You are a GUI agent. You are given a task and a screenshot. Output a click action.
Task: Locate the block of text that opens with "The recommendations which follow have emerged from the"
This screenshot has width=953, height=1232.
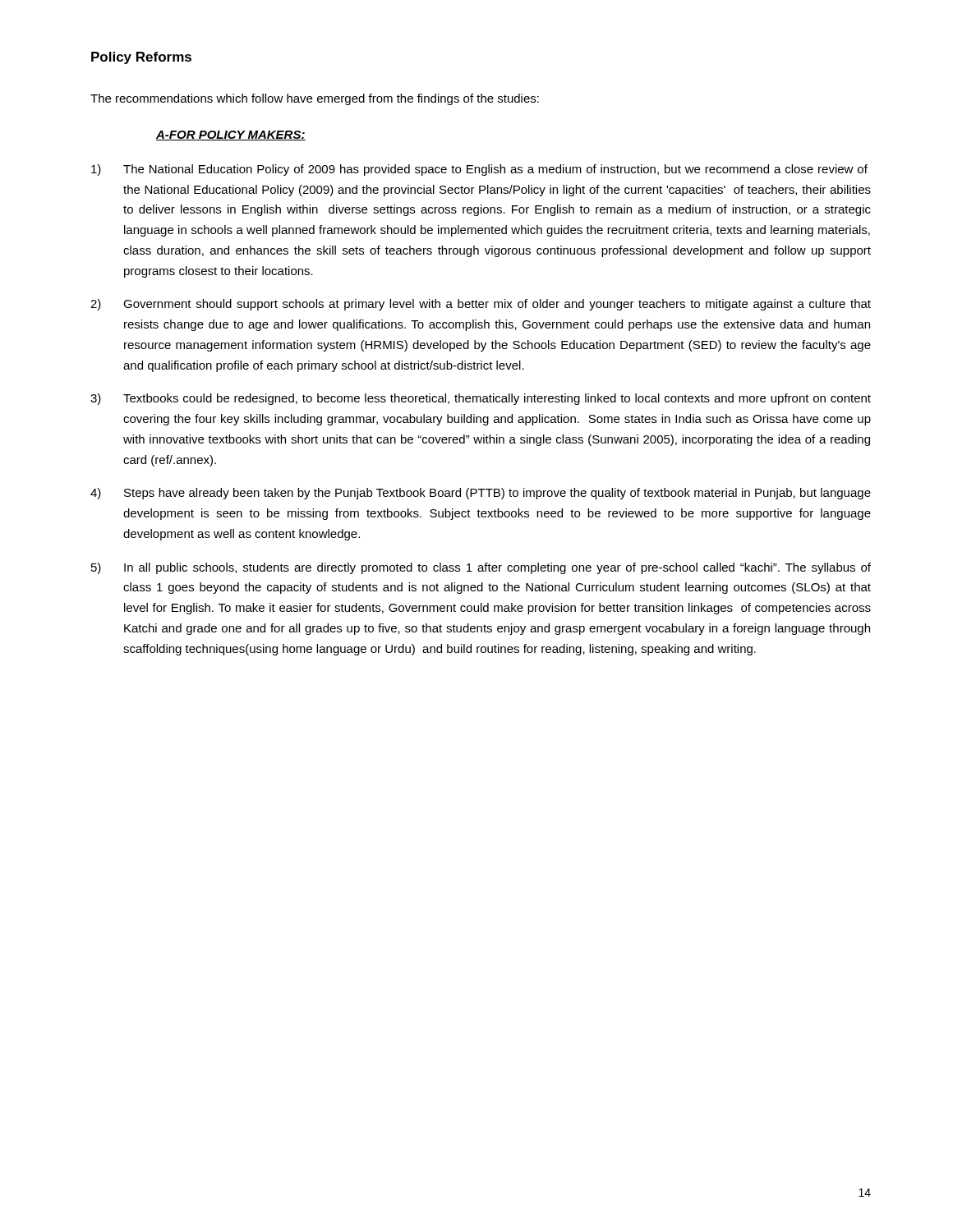click(315, 98)
